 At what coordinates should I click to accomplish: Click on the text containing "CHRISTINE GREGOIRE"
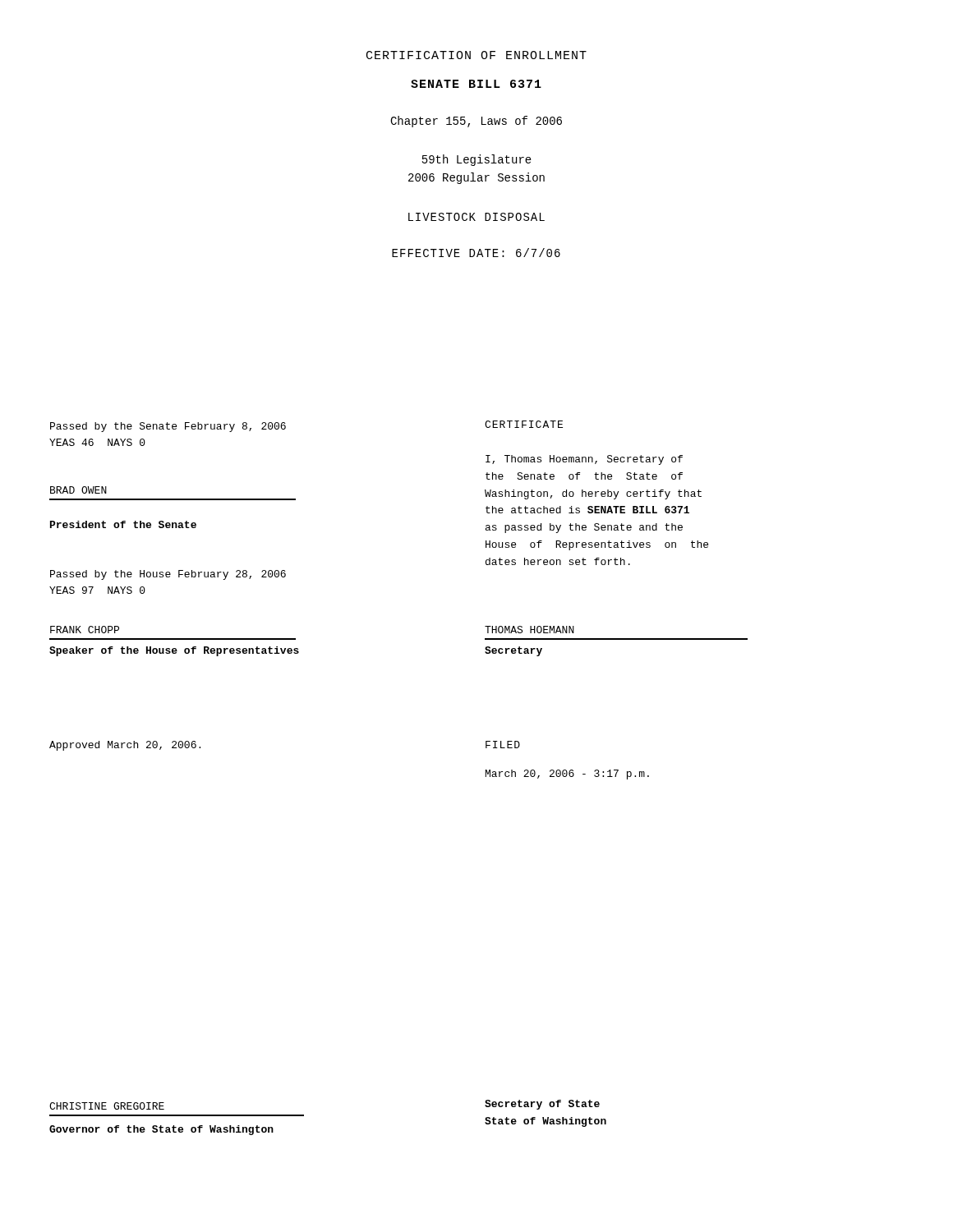(x=177, y=1108)
